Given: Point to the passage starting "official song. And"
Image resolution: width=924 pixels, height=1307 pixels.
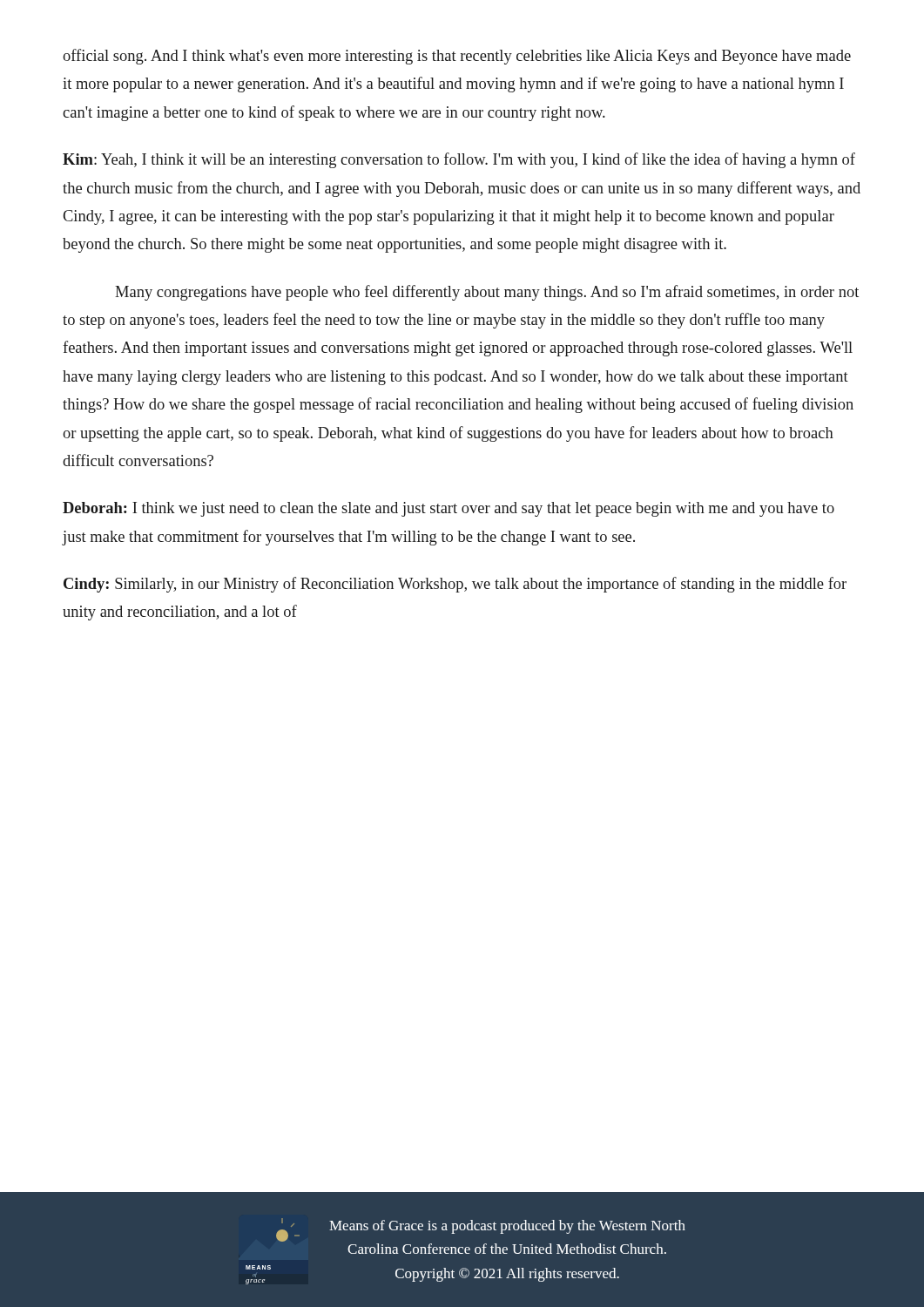Looking at the screenshot, I should pyautogui.click(x=462, y=334).
